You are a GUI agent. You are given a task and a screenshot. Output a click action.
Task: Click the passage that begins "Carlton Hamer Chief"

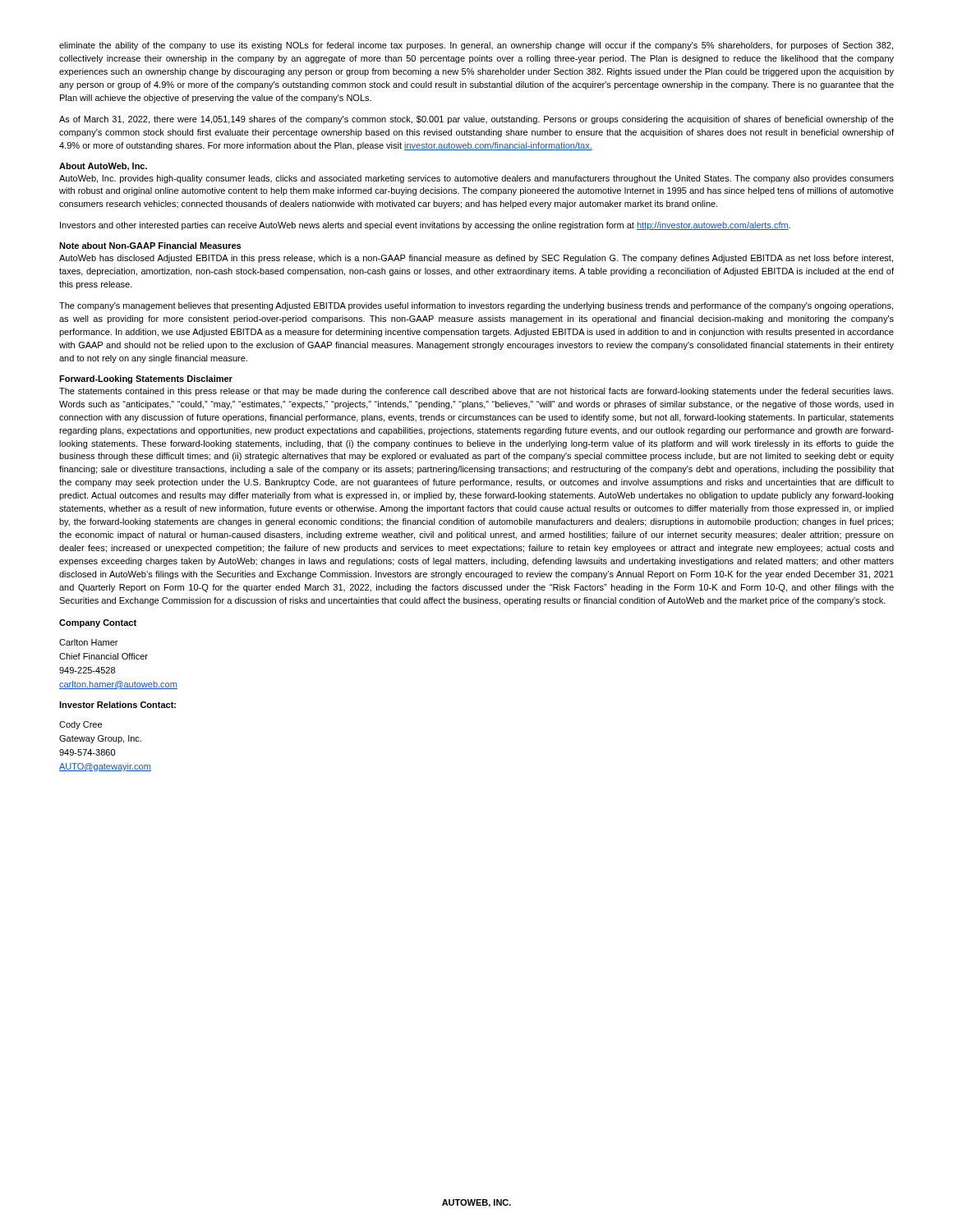click(118, 663)
